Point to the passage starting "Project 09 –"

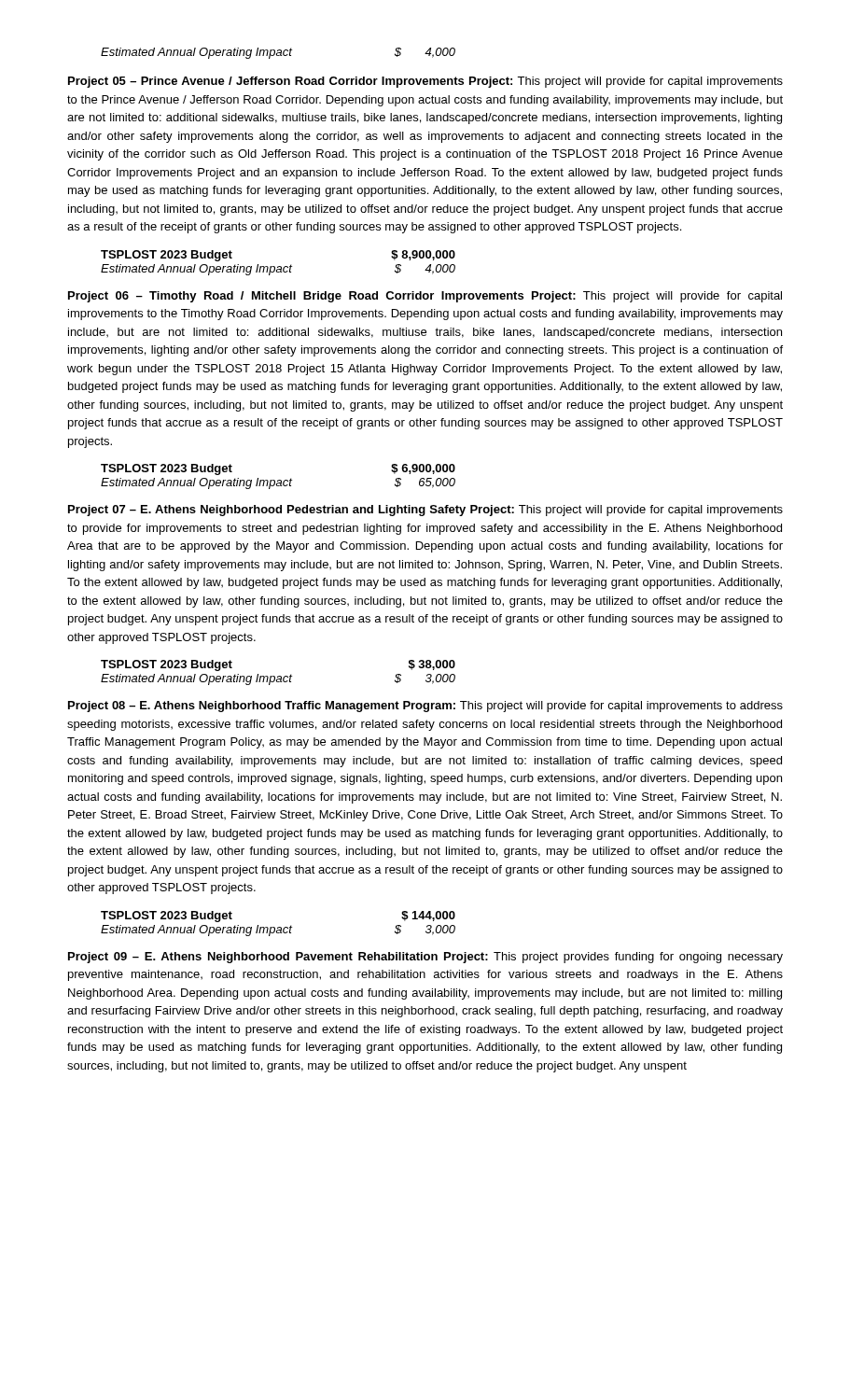(x=425, y=1010)
